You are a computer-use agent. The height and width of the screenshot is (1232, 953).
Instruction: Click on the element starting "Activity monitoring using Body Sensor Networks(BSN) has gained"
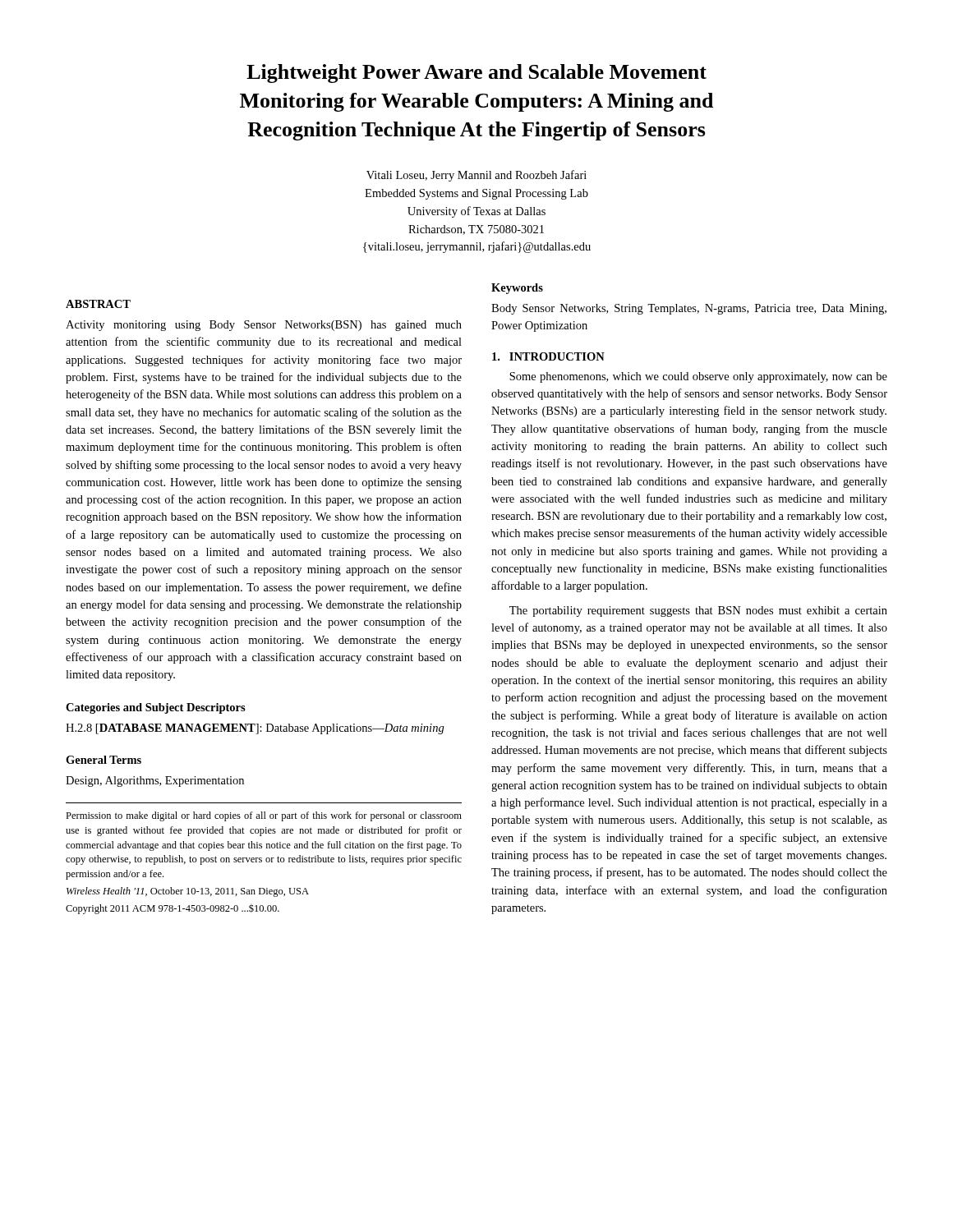tap(264, 500)
